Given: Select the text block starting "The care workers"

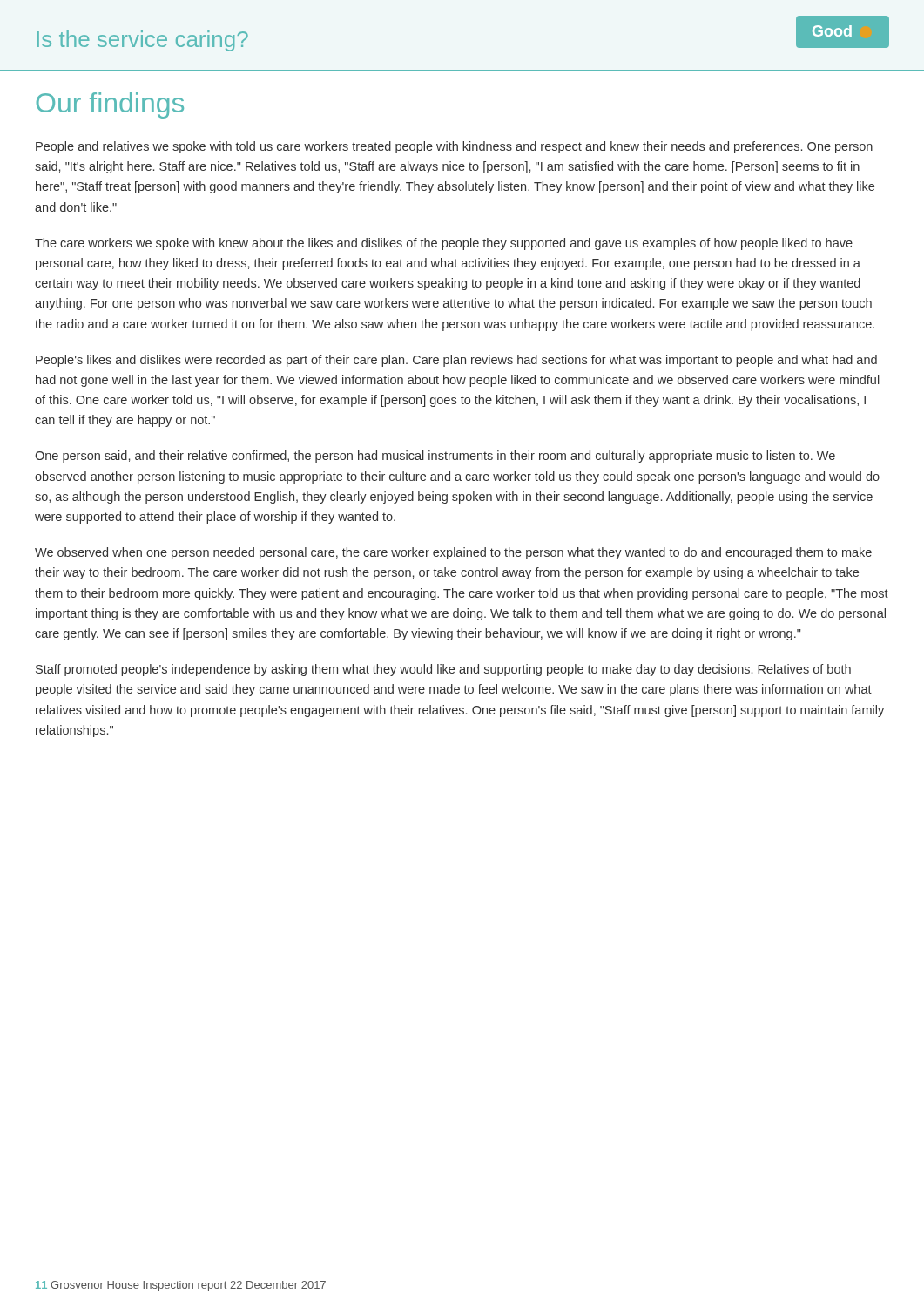Looking at the screenshot, I should click(462, 284).
